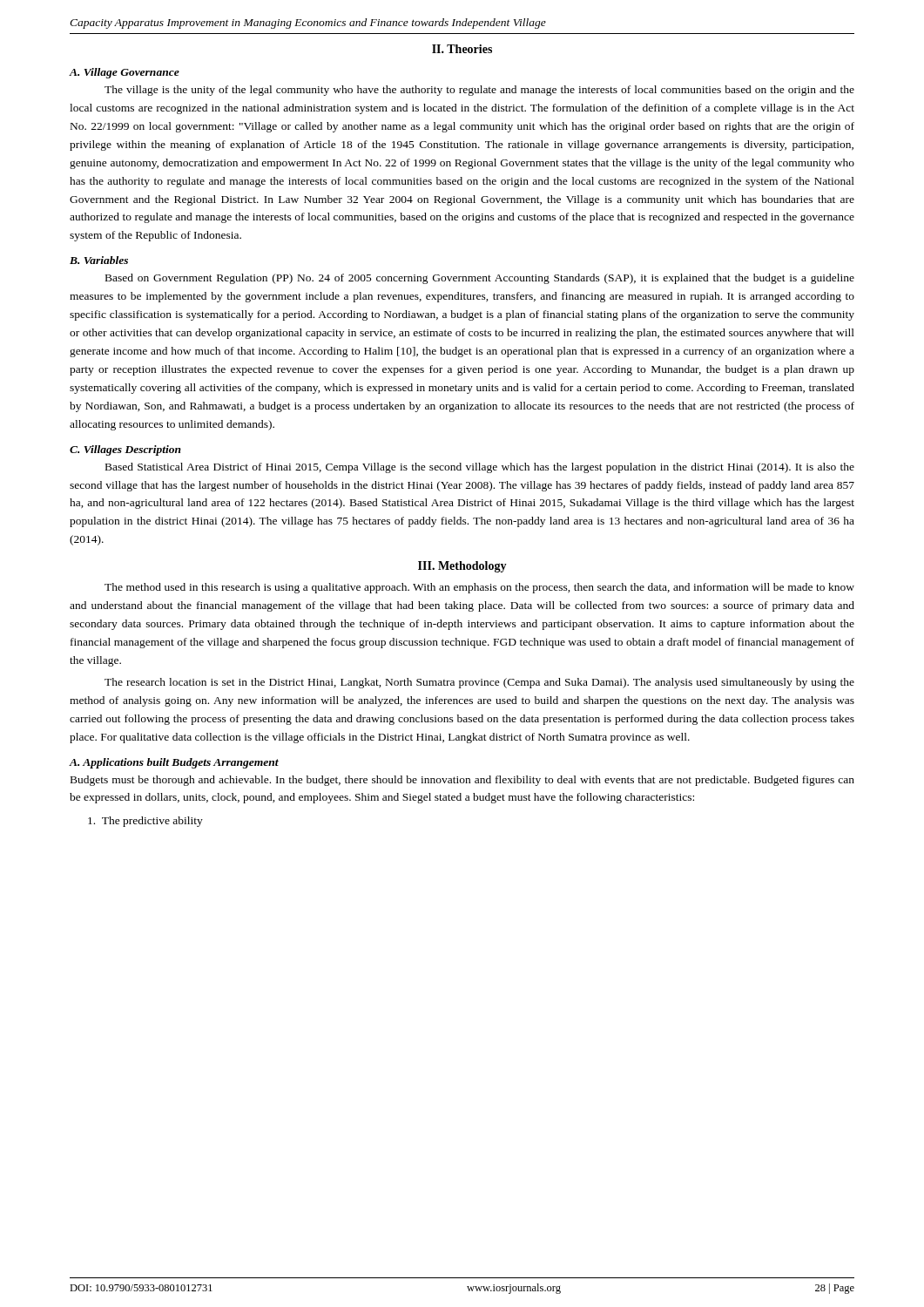Locate the text "A. Village Governance"

click(x=124, y=72)
